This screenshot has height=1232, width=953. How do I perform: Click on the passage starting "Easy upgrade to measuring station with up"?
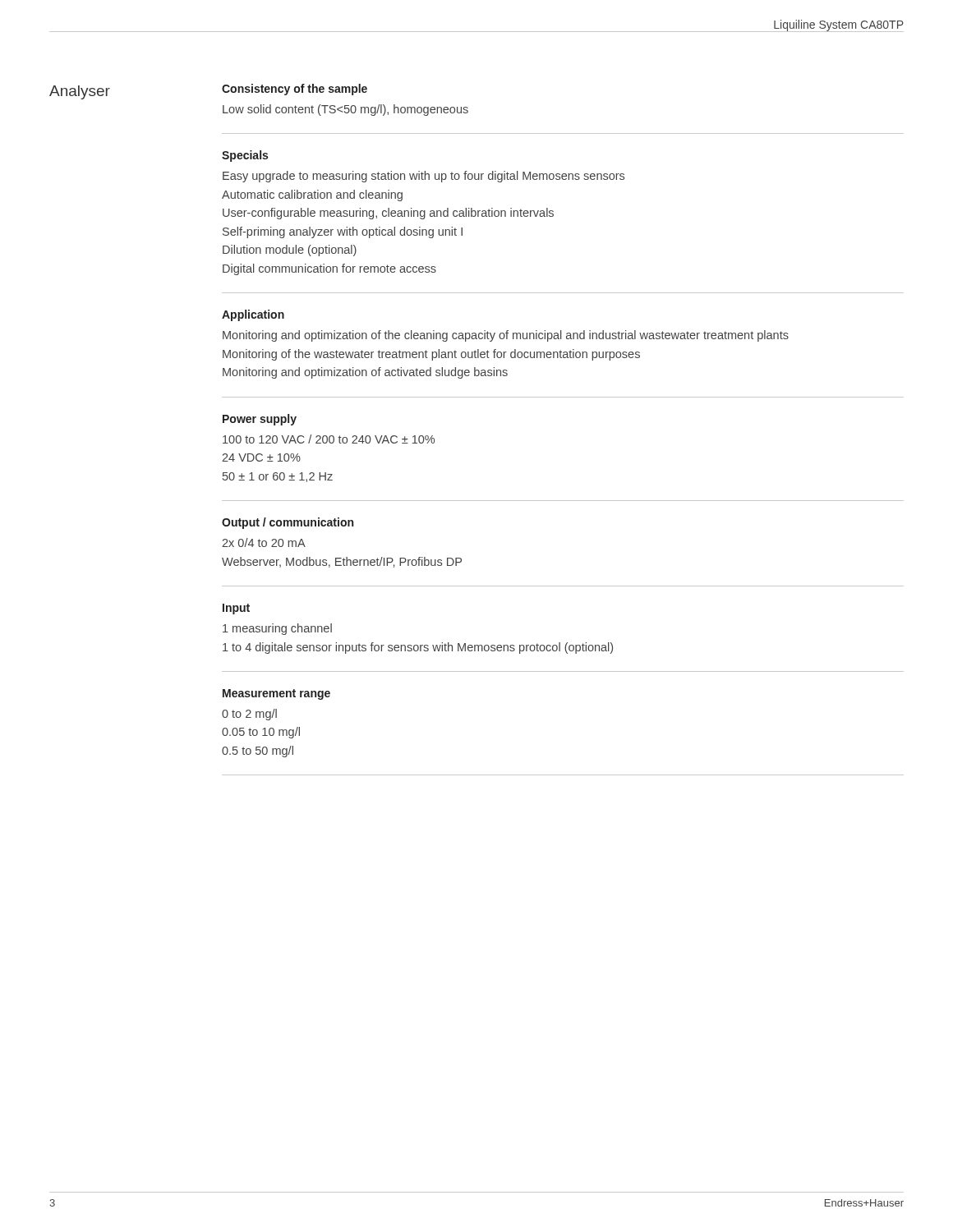click(x=423, y=222)
